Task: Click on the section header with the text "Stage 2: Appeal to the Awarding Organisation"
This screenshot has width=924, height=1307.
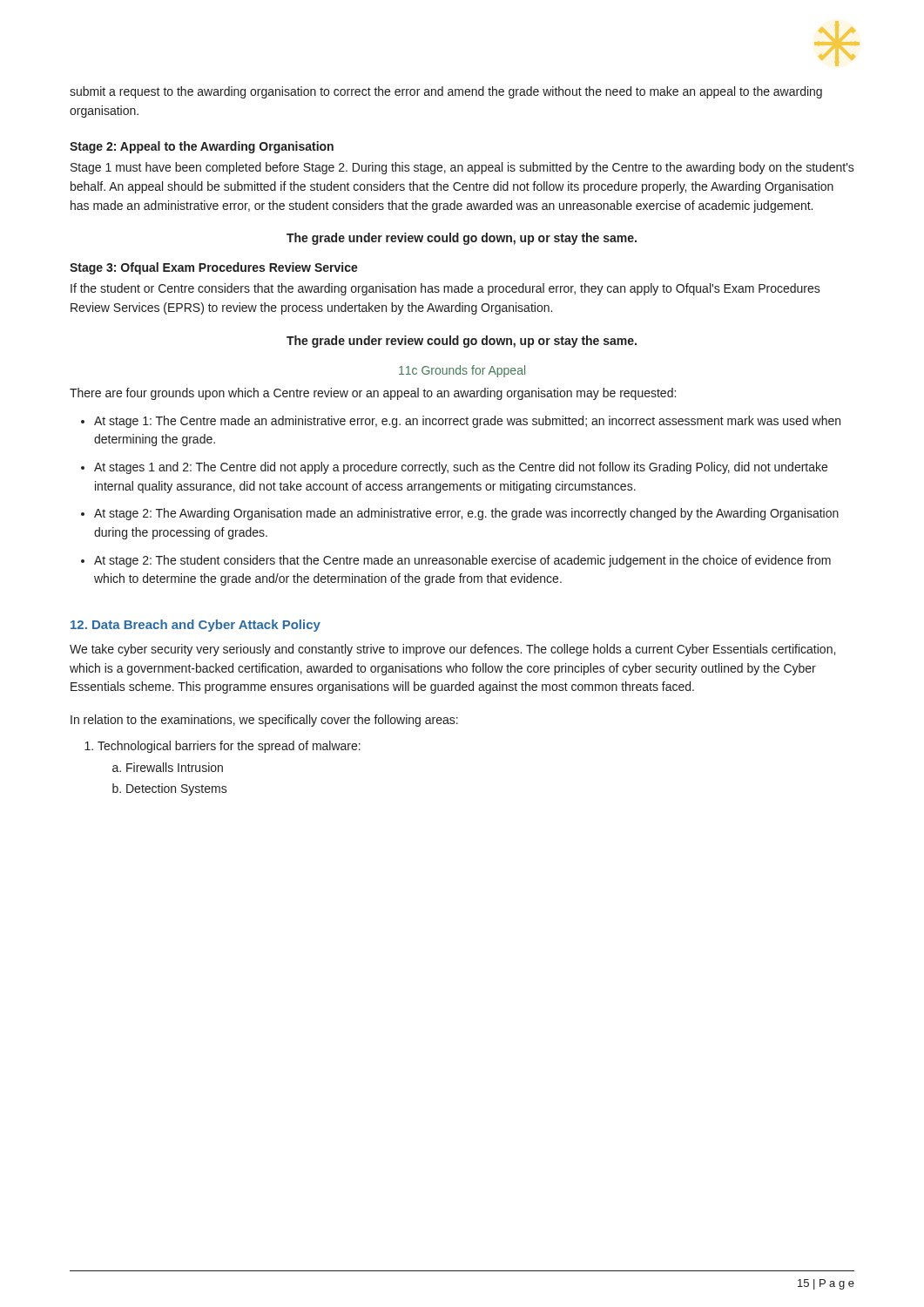Action: [202, 147]
